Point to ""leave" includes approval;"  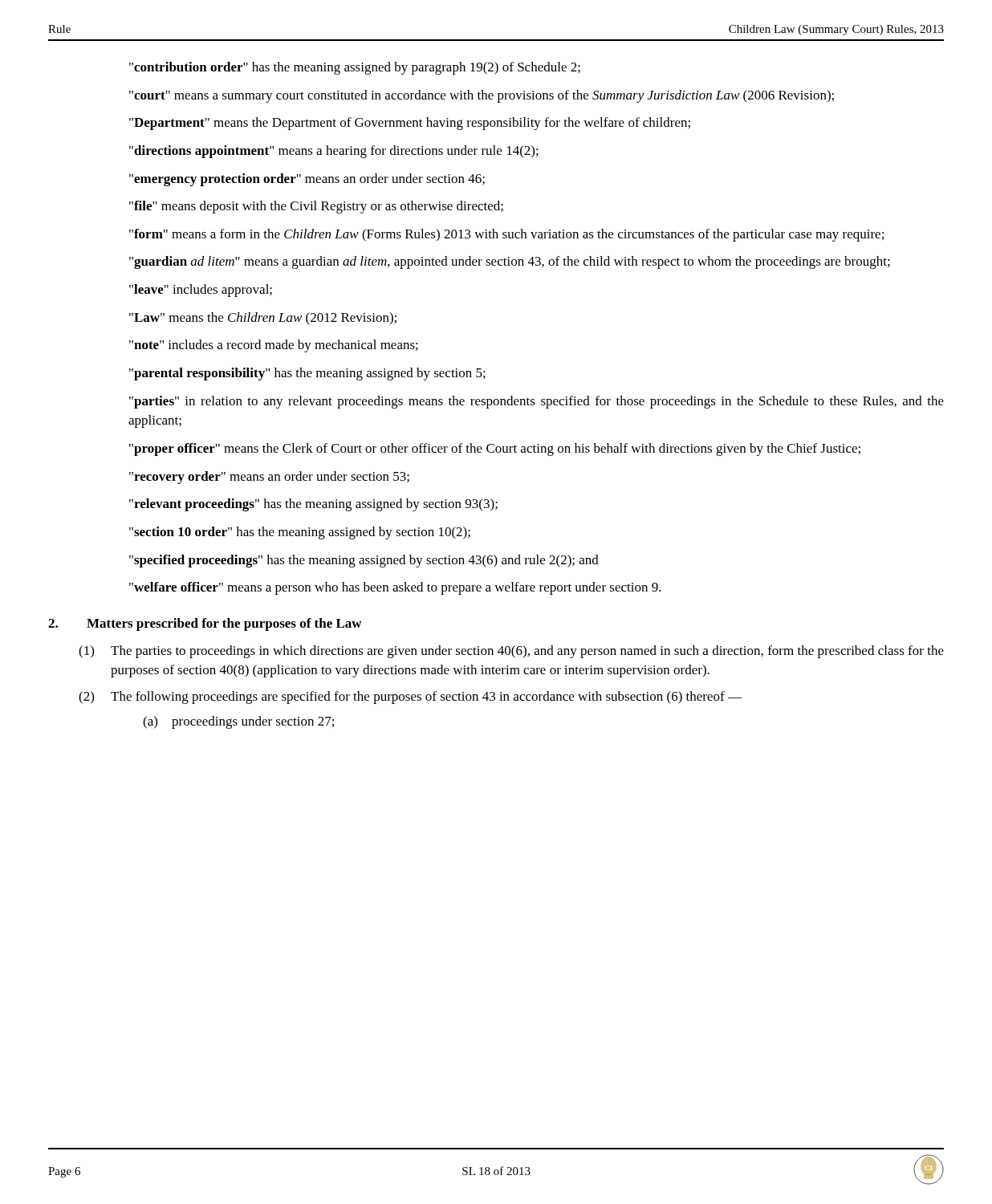click(x=201, y=290)
